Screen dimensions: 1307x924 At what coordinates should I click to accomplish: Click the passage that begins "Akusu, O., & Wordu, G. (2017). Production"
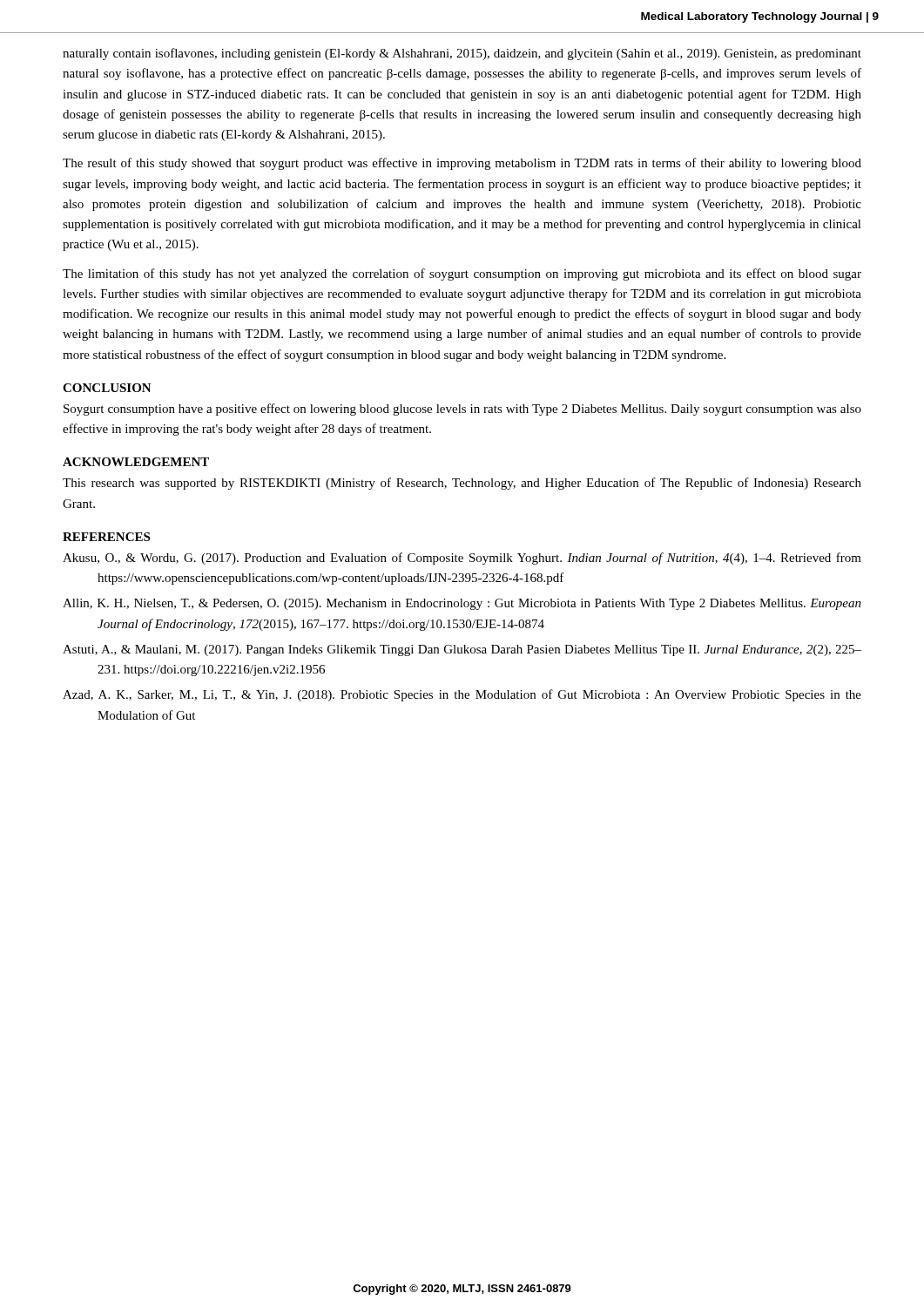[x=462, y=568]
